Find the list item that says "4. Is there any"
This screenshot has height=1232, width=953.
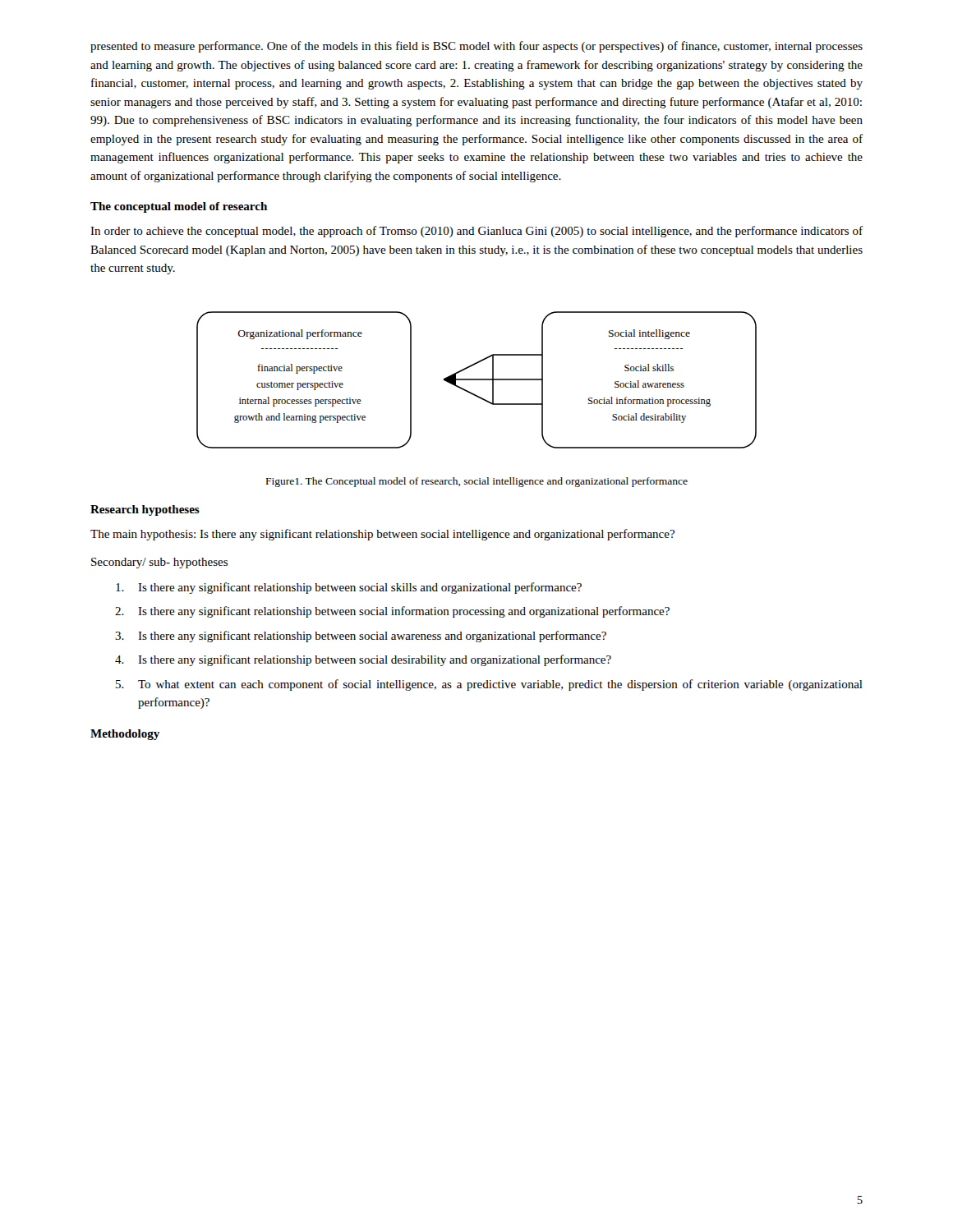476,660
